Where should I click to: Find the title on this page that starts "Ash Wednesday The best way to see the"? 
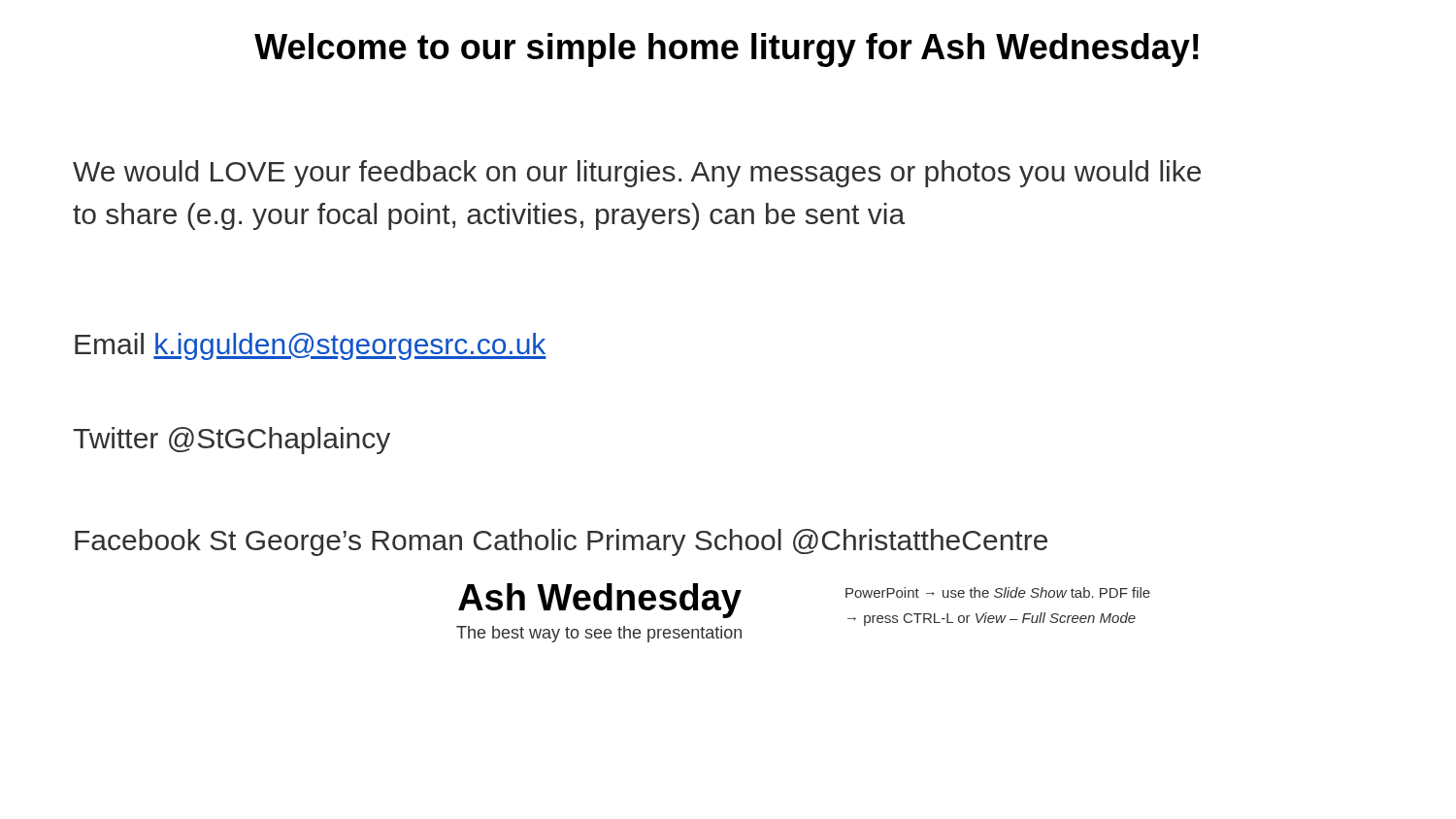click(x=599, y=610)
